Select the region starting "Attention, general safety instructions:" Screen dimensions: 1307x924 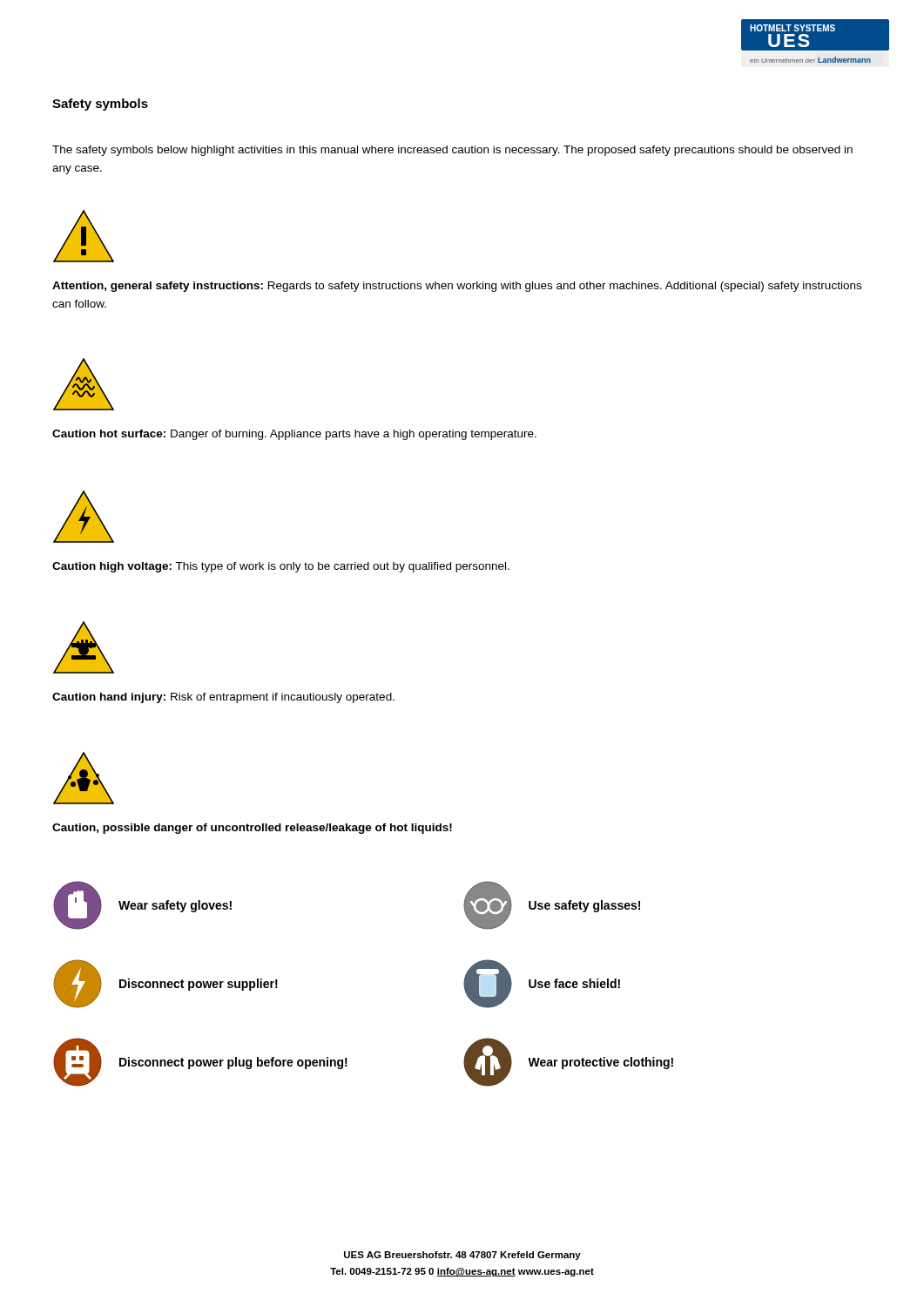[457, 294]
